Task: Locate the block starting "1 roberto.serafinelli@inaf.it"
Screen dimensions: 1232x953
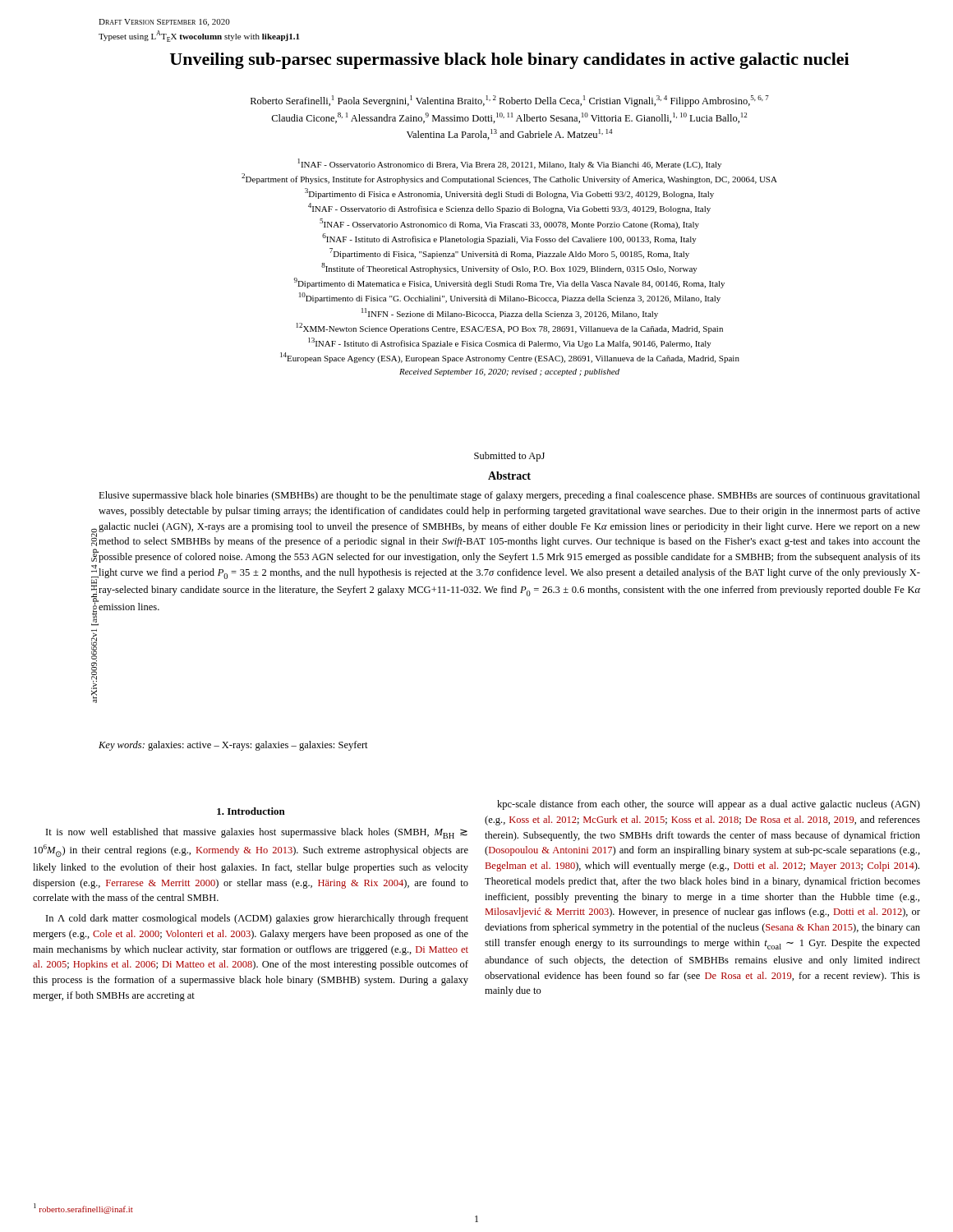Action: tap(83, 1208)
